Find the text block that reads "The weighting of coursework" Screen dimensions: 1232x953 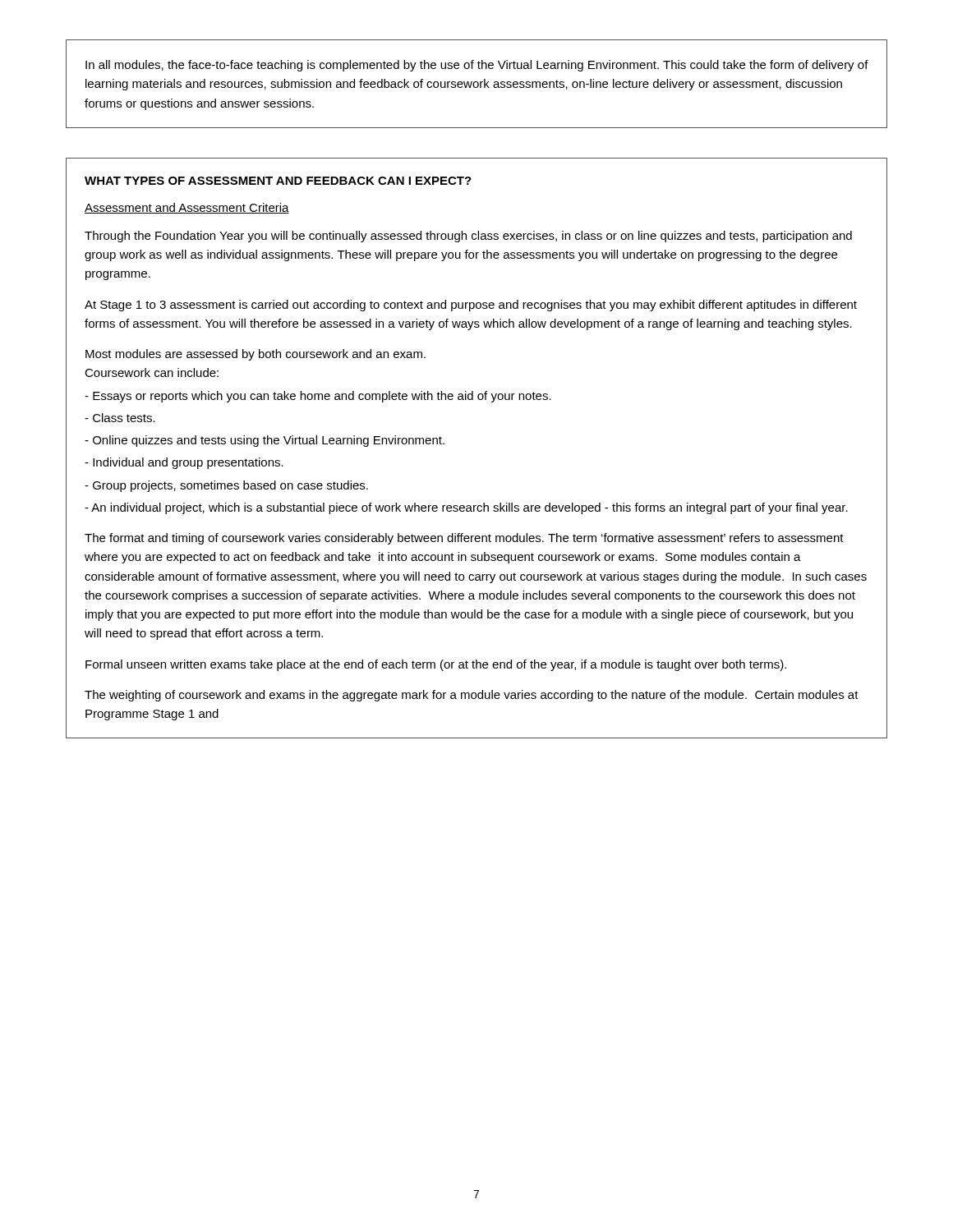click(471, 704)
